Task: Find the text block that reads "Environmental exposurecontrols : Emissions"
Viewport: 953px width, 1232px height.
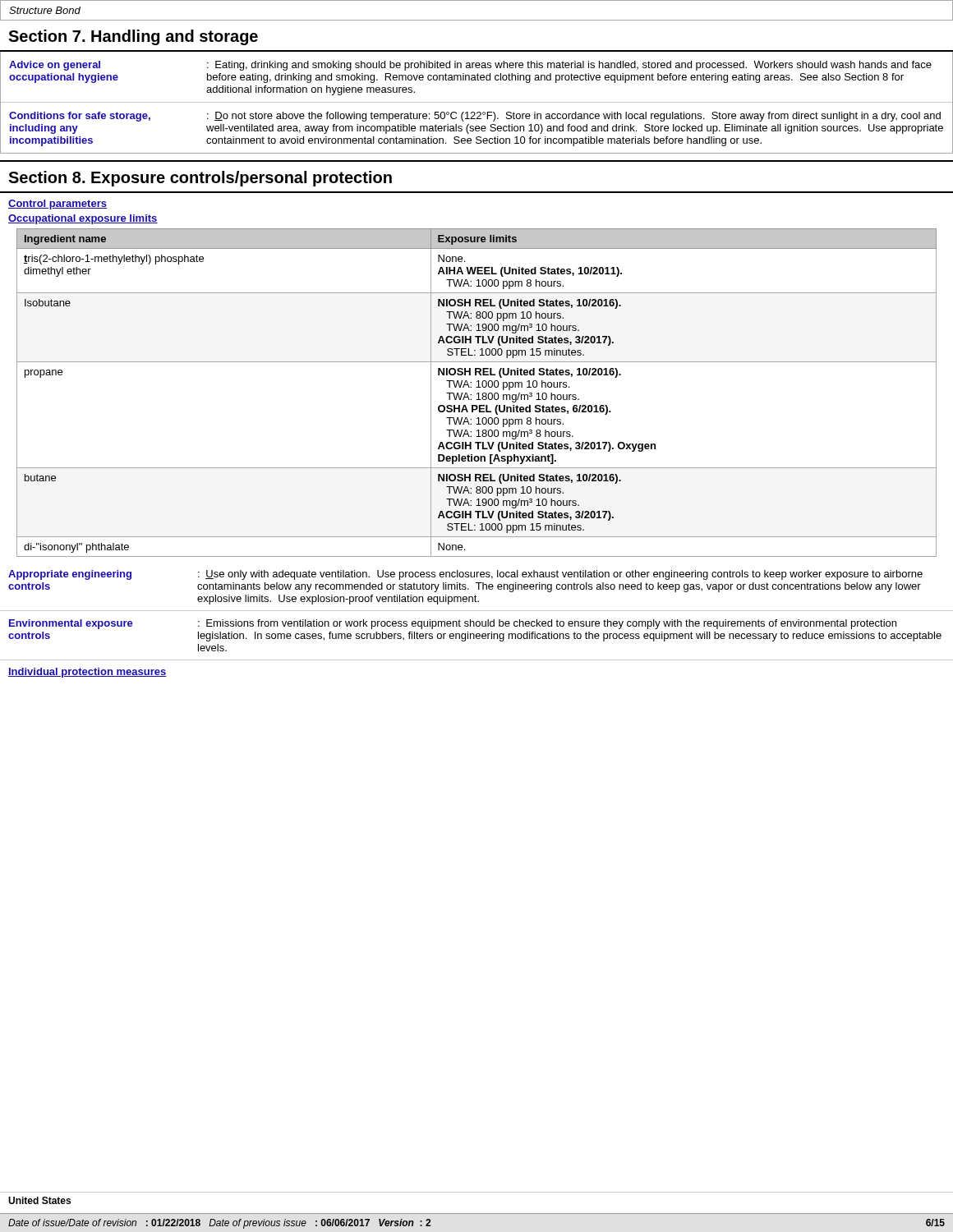Action: pyautogui.click(x=476, y=635)
